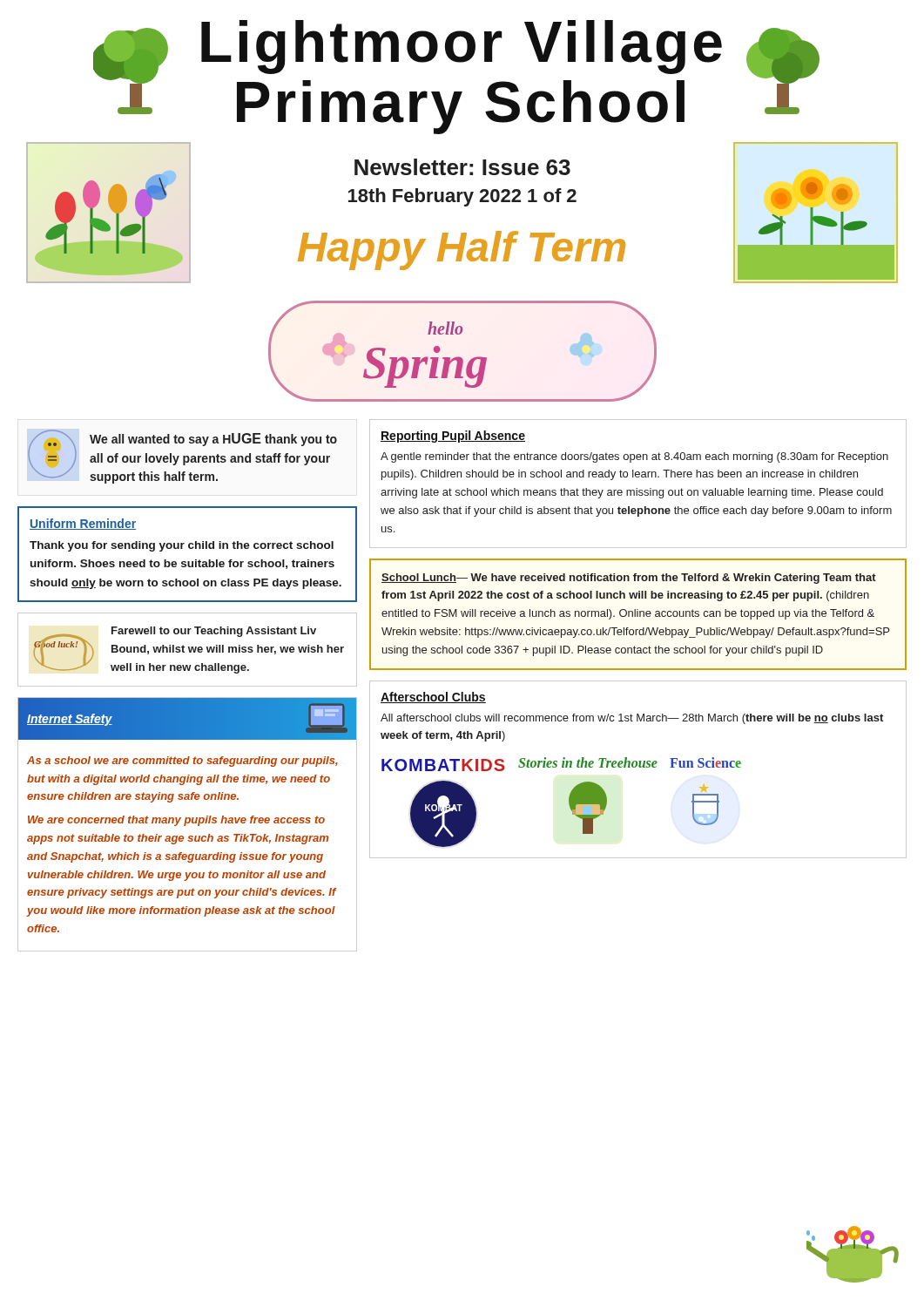Image resolution: width=924 pixels, height=1307 pixels.
Task: Click where it says "Happy Half Term"
Action: pos(462,247)
